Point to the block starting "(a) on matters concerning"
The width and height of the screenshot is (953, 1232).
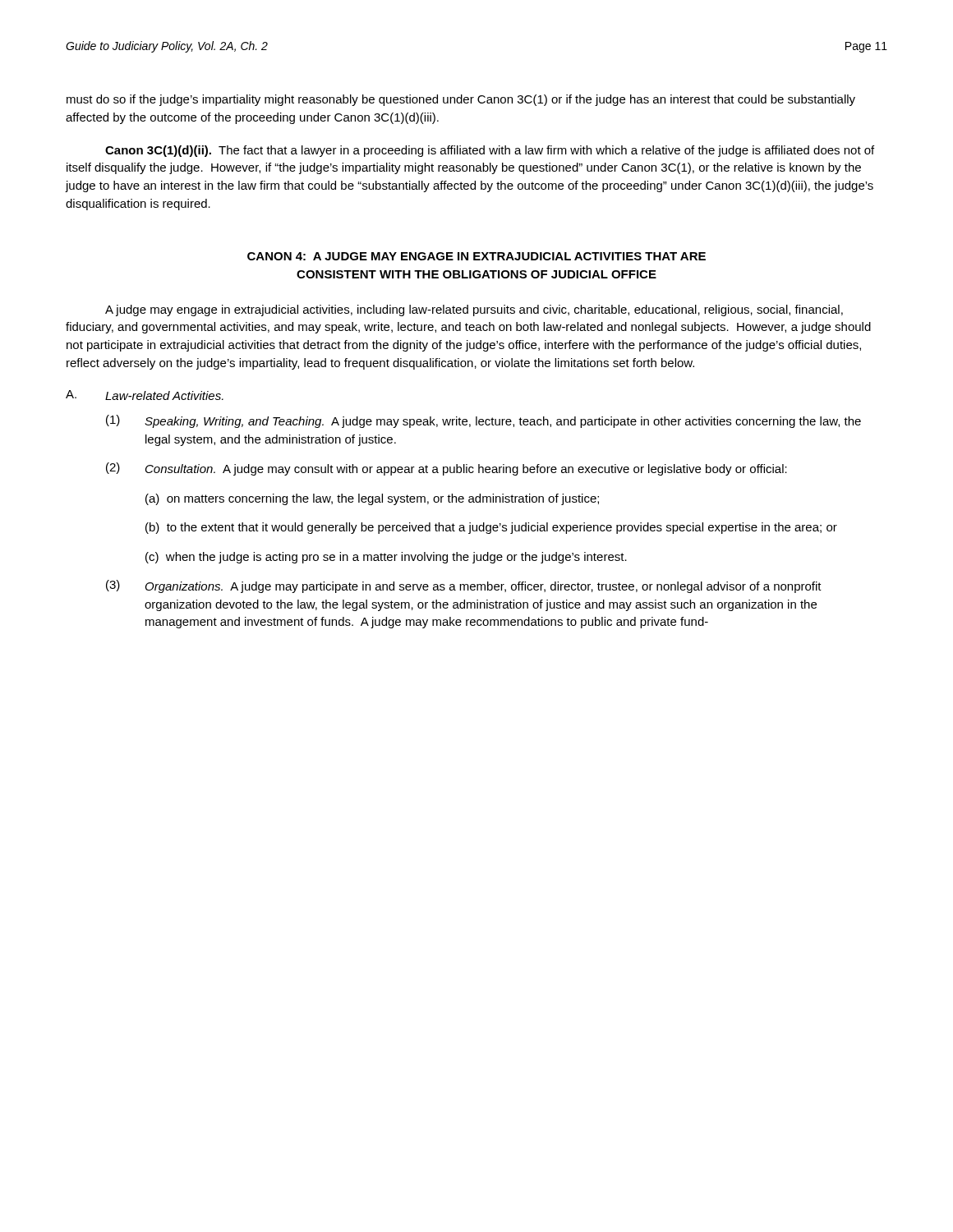[372, 498]
